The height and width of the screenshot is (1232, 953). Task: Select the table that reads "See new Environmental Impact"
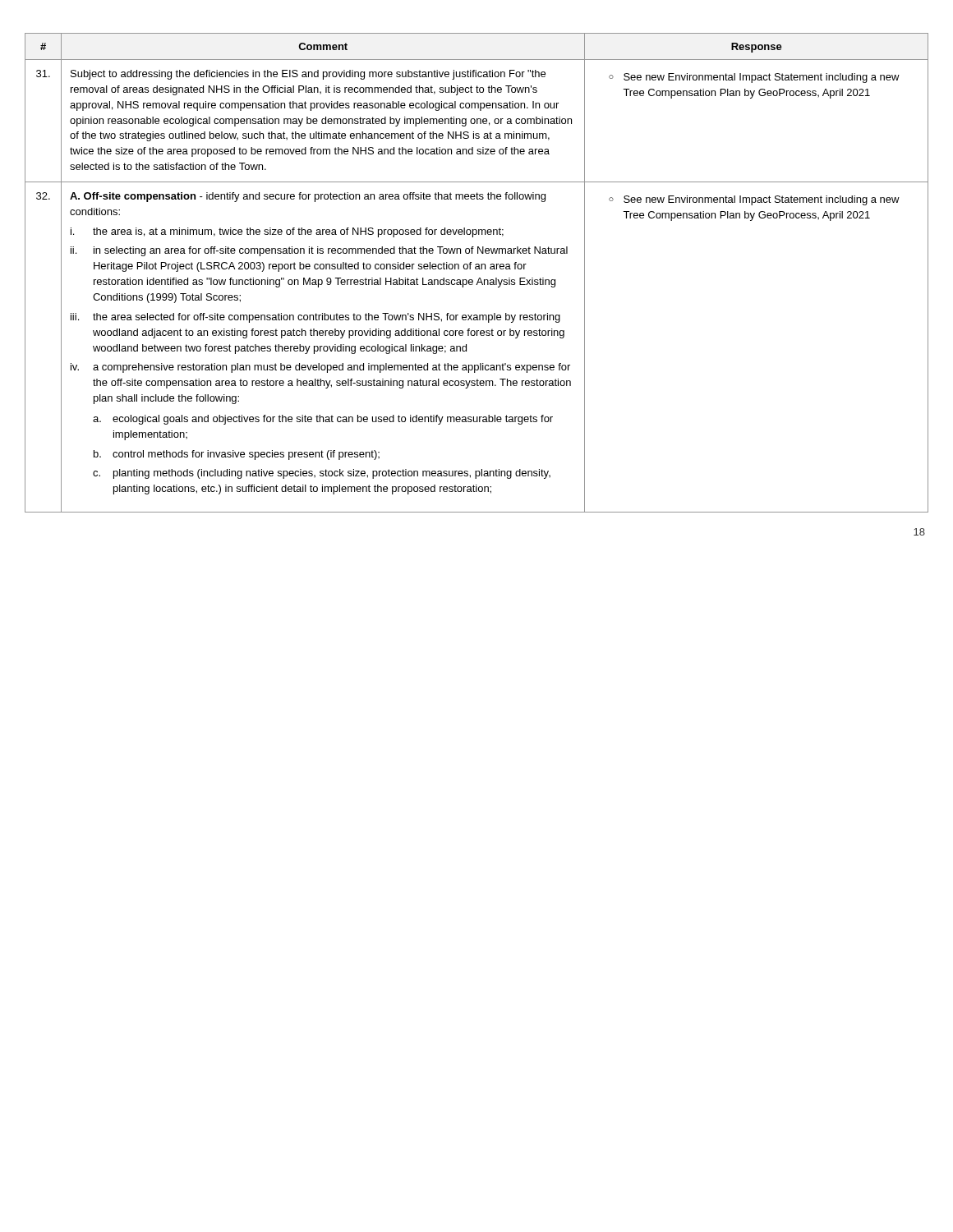pos(476,273)
